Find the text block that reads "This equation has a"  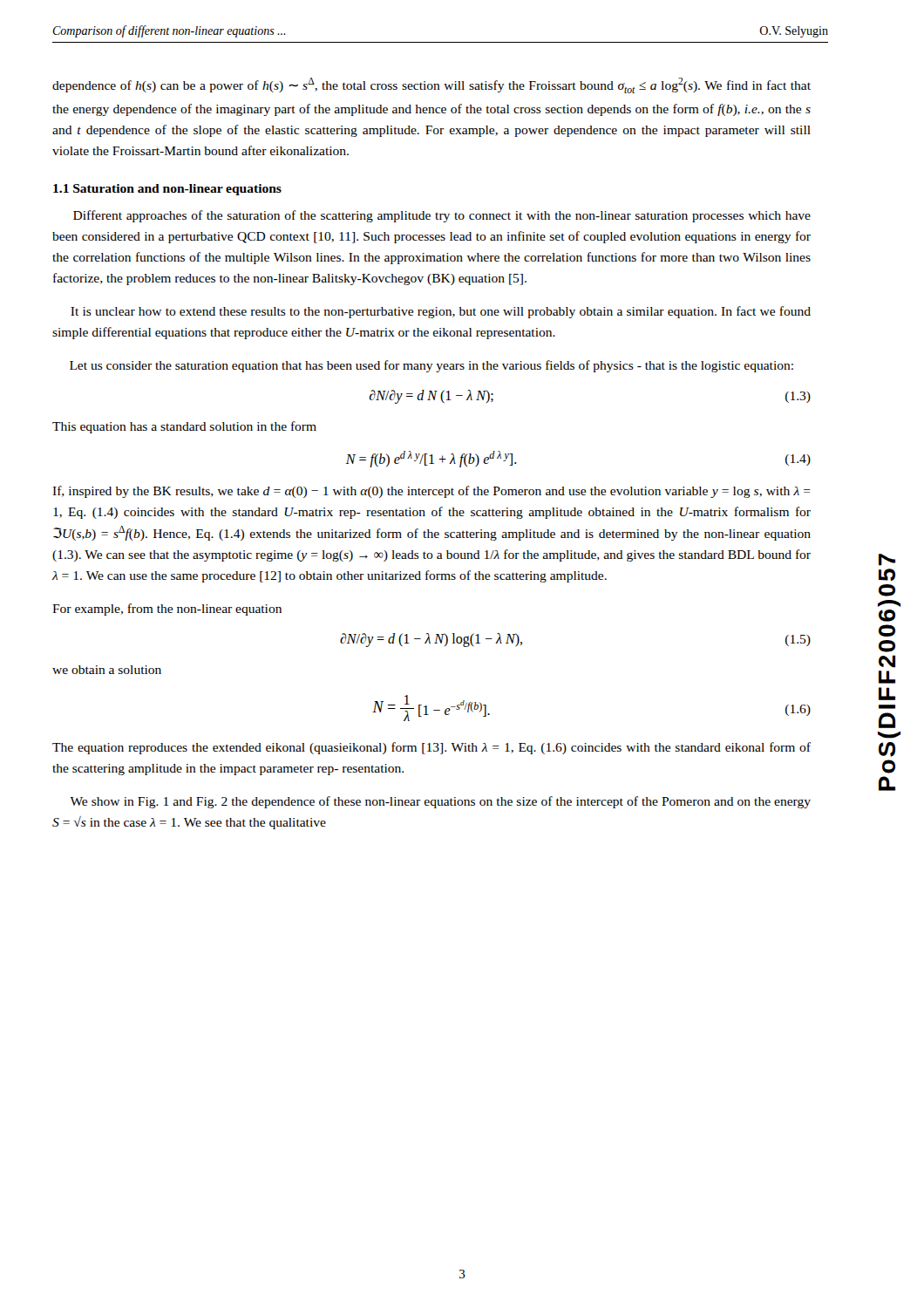pyautogui.click(x=184, y=426)
